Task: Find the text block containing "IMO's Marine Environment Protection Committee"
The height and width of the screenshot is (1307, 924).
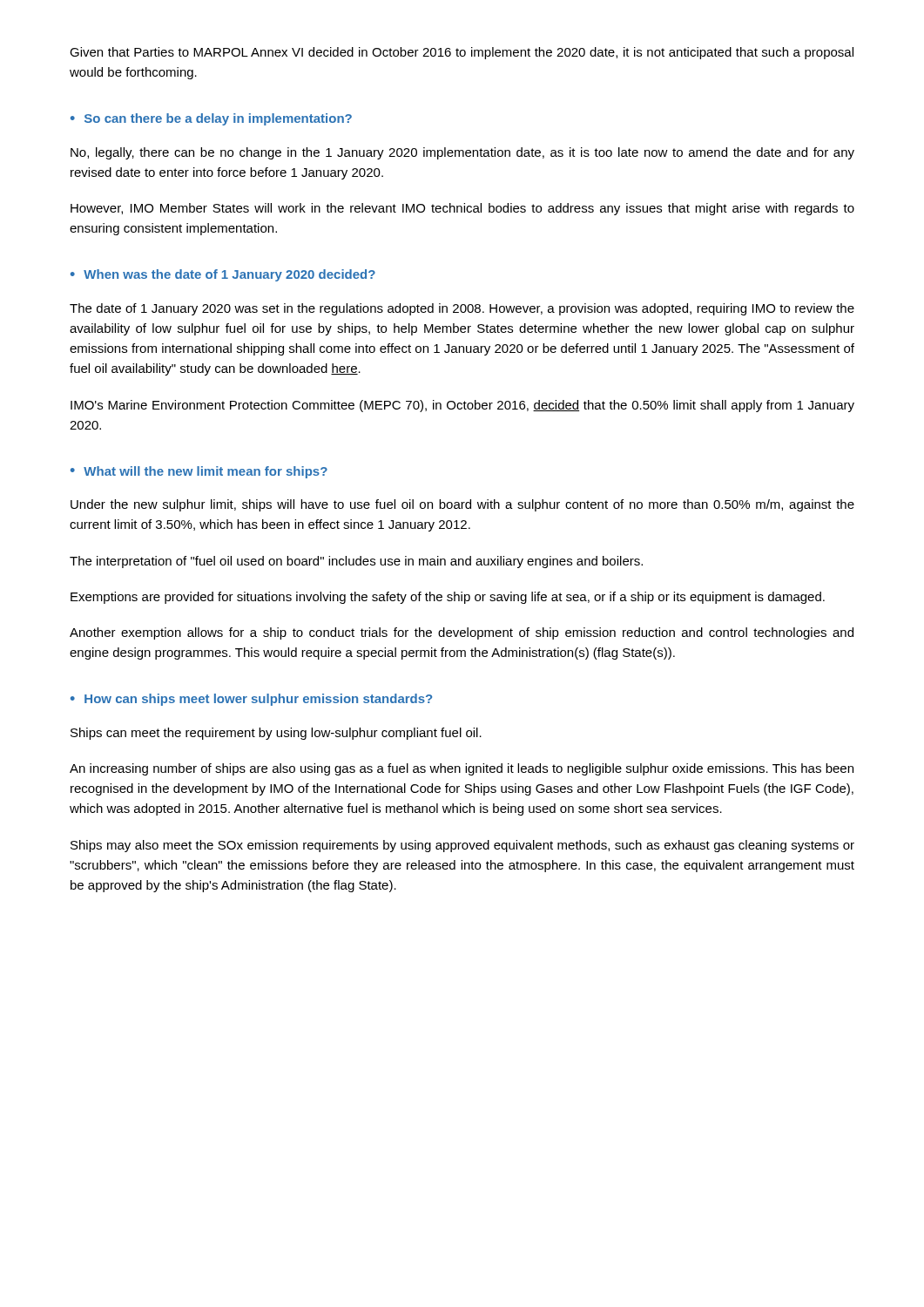Action: coord(462,414)
